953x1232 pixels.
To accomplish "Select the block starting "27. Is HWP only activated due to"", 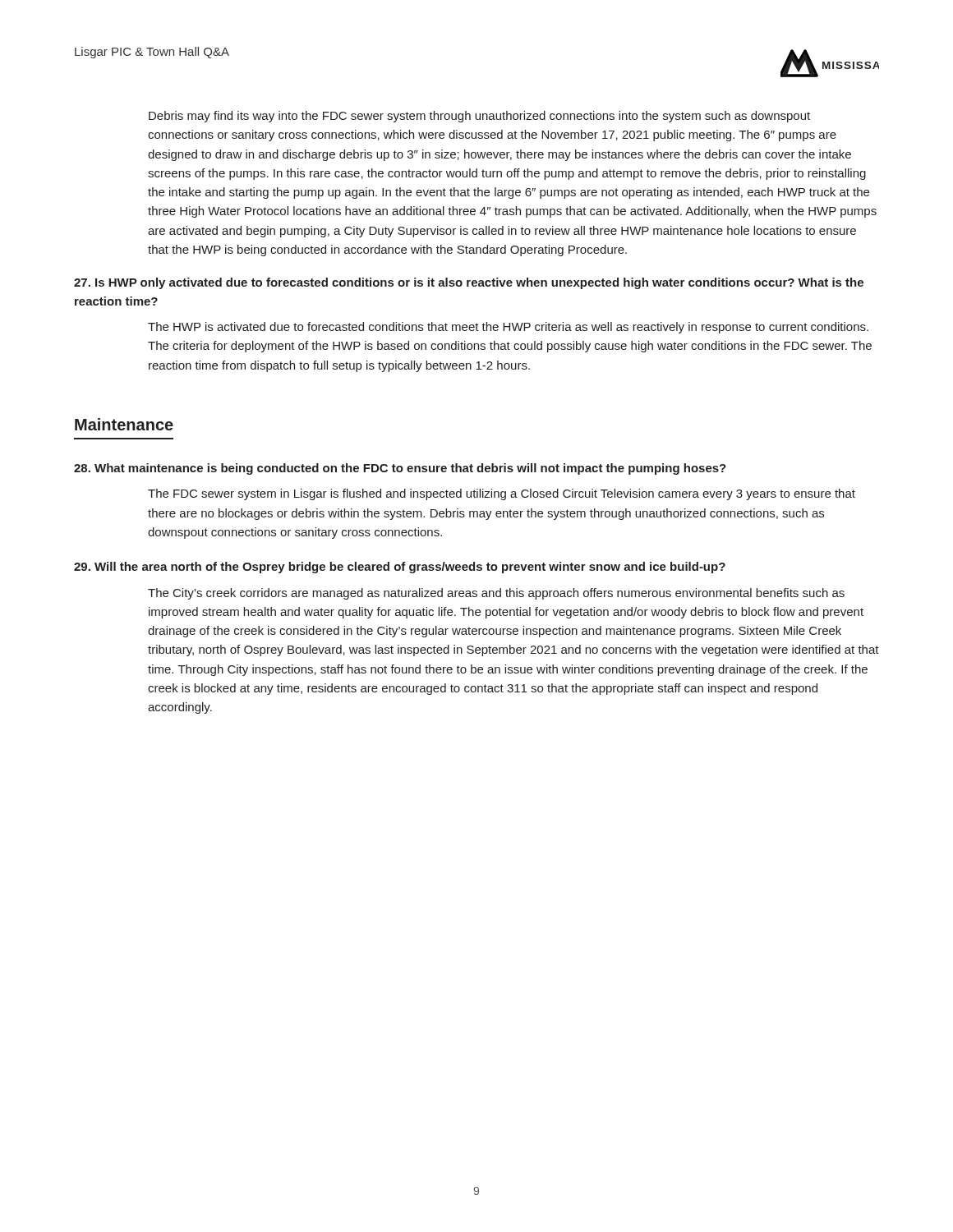I will tap(476, 292).
